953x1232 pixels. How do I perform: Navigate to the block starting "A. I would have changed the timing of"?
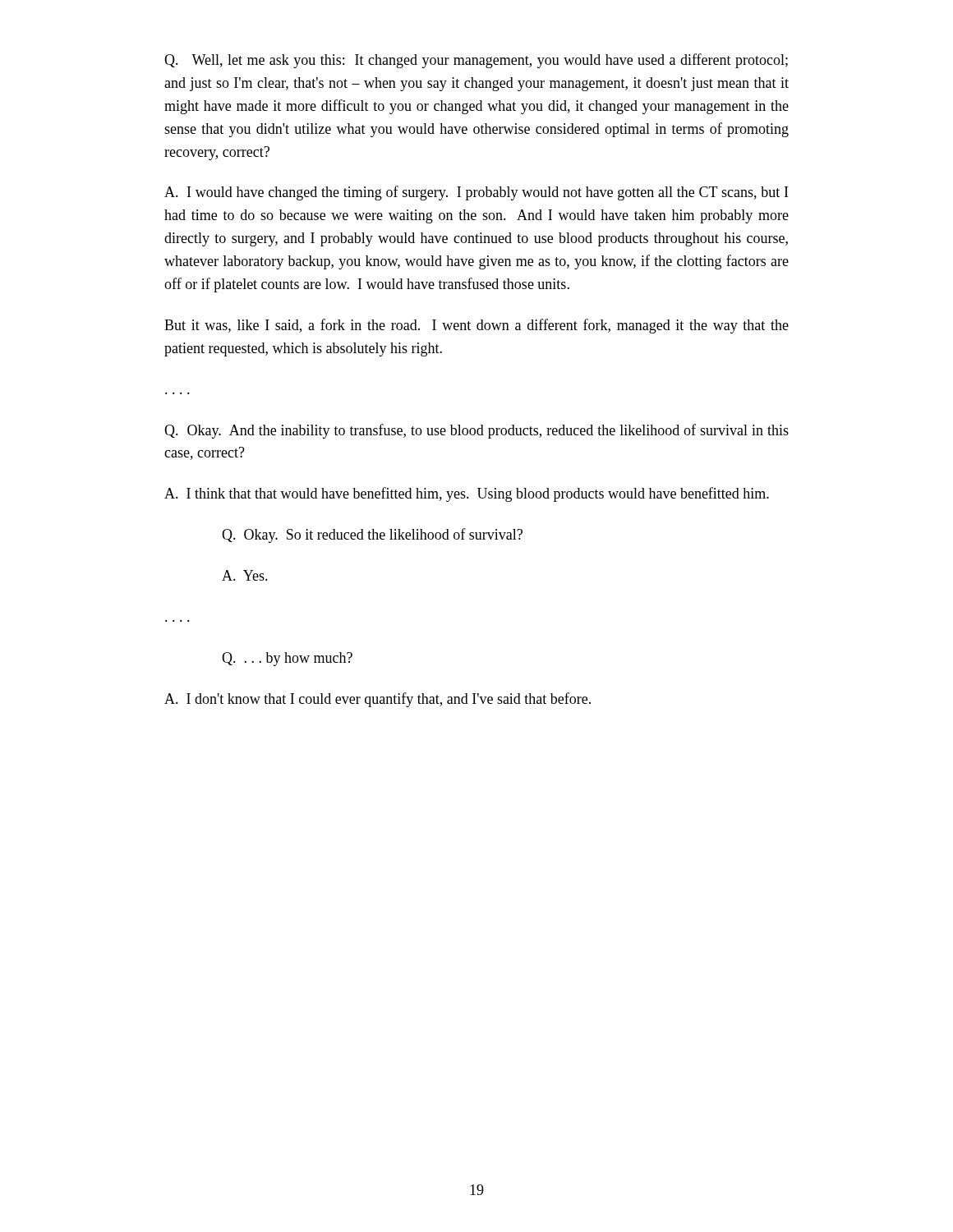(x=476, y=239)
